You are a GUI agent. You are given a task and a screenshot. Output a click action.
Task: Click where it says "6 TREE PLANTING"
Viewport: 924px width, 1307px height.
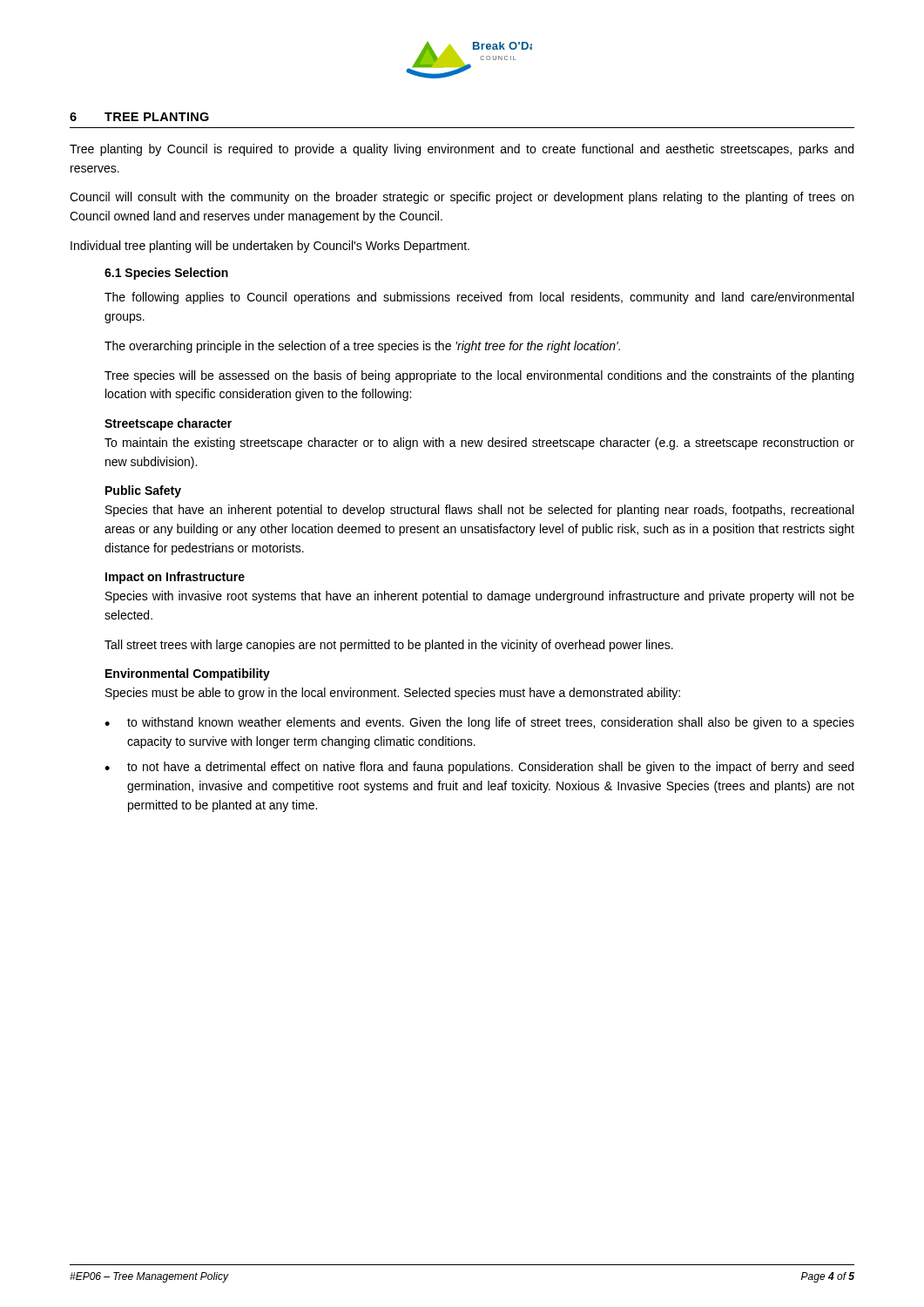pos(140,117)
